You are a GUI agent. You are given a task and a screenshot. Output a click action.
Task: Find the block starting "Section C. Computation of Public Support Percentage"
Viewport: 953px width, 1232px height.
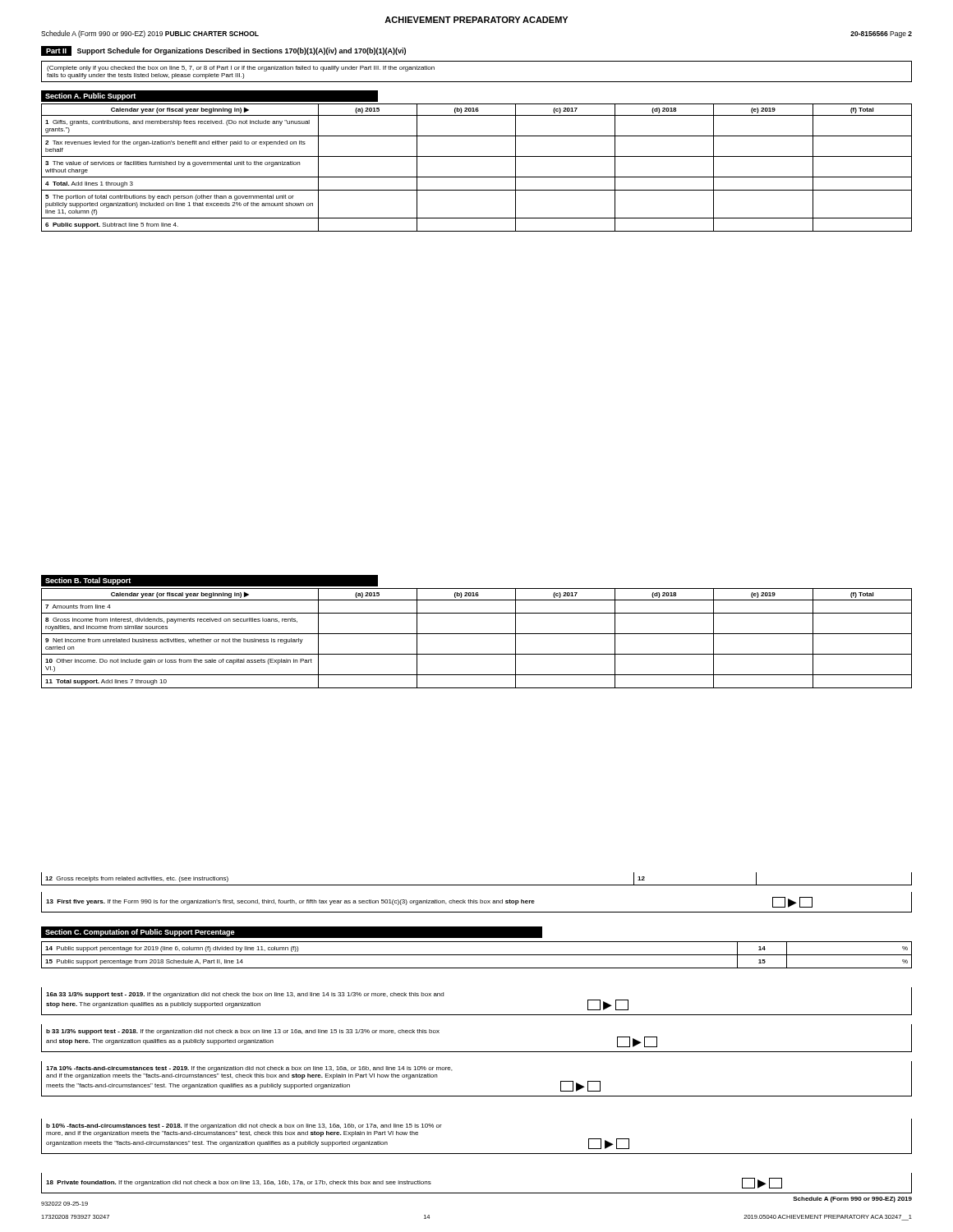click(x=140, y=932)
